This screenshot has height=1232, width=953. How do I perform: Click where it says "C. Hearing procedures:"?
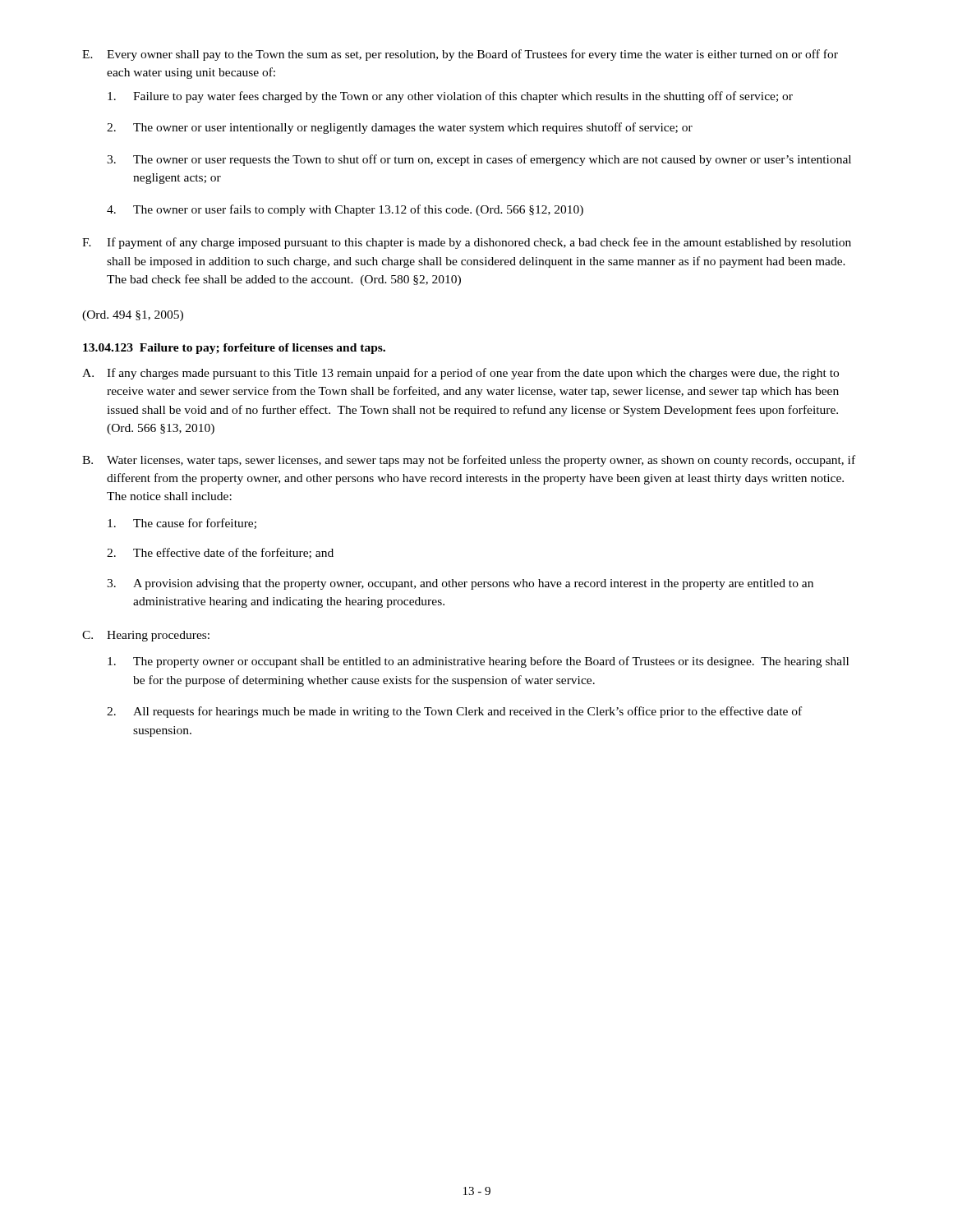coord(146,635)
